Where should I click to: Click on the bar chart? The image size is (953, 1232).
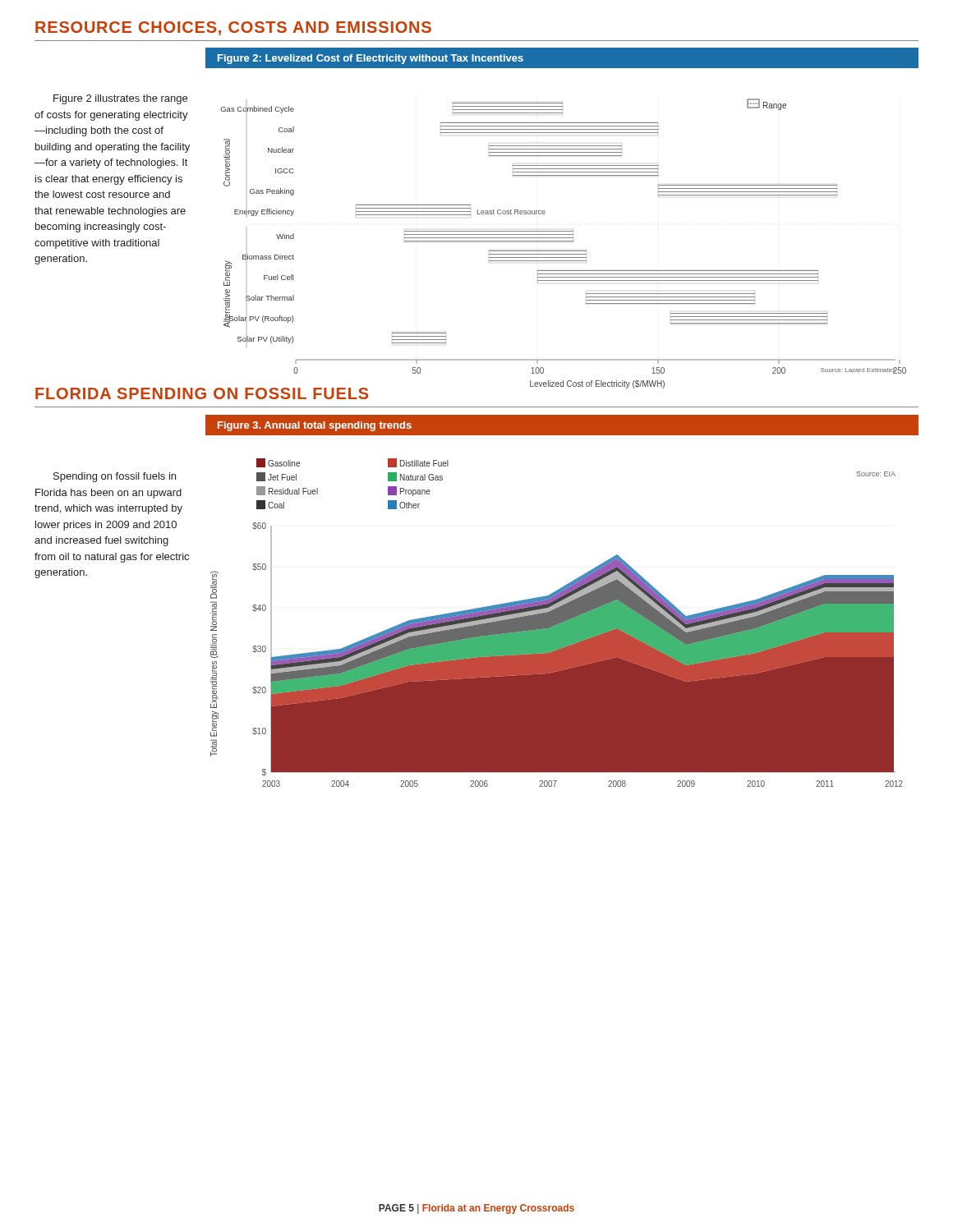click(x=562, y=221)
